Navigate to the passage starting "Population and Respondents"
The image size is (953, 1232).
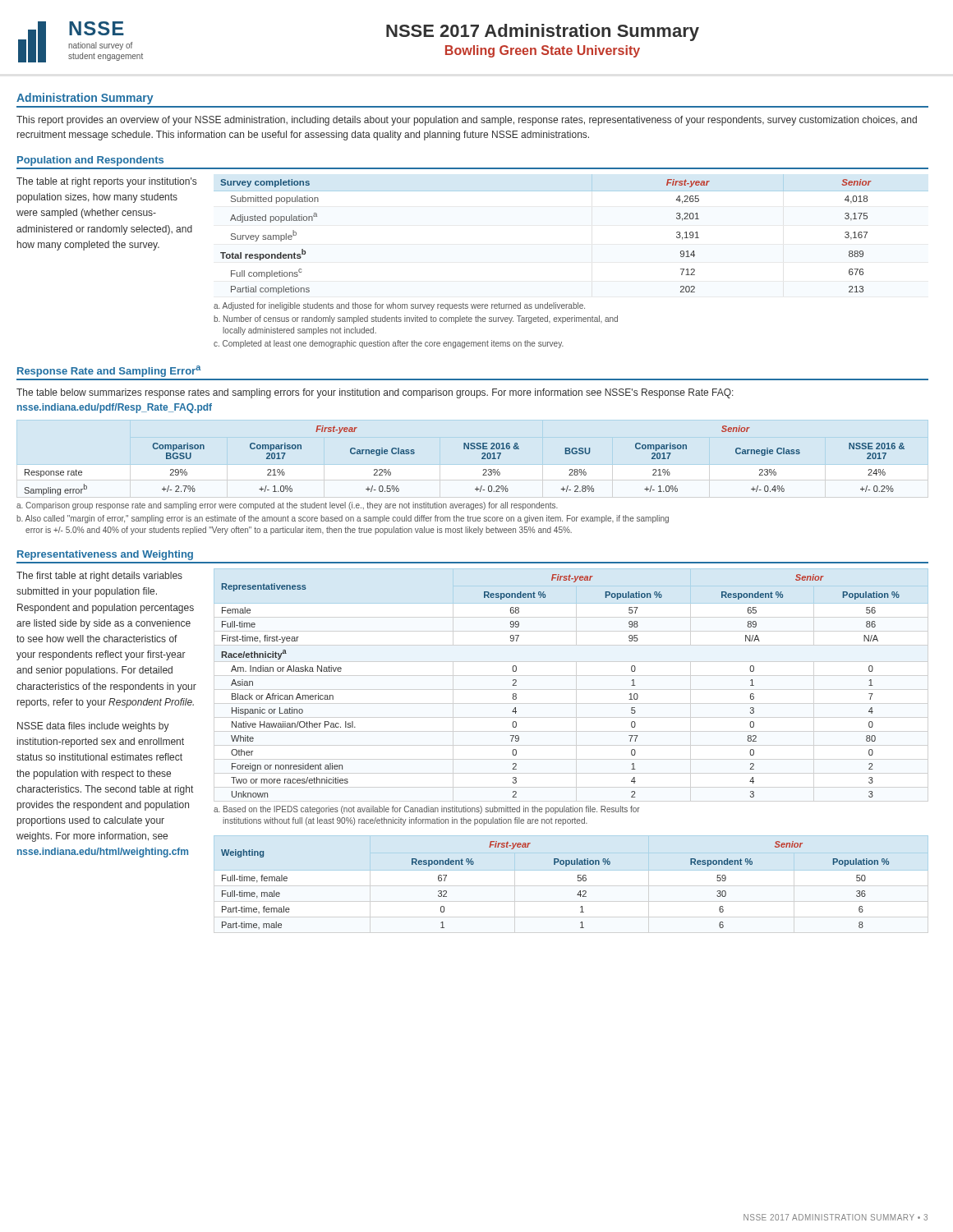(90, 160)
